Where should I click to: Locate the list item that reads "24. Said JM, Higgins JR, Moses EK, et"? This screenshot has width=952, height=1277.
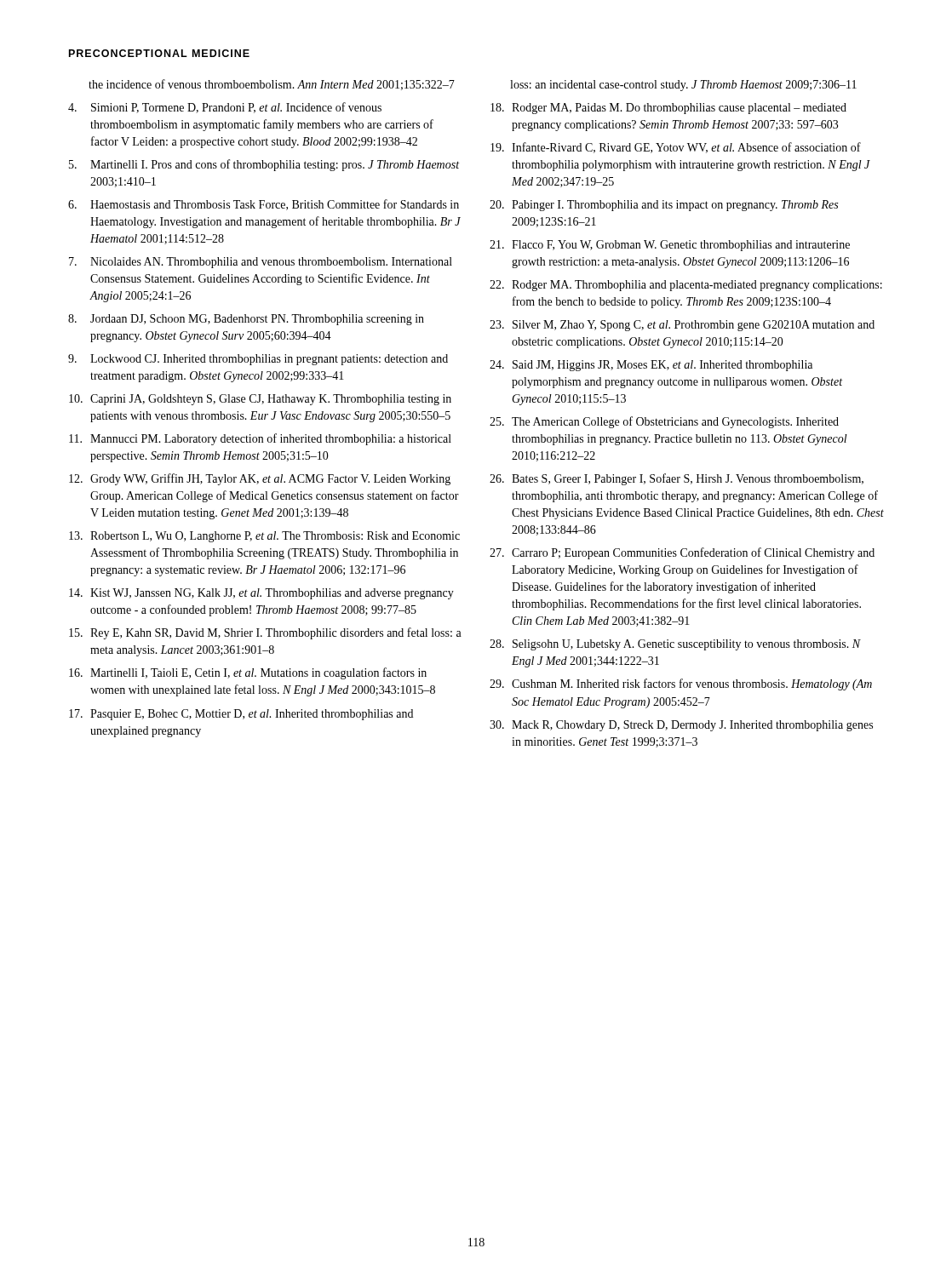[687, 382]
